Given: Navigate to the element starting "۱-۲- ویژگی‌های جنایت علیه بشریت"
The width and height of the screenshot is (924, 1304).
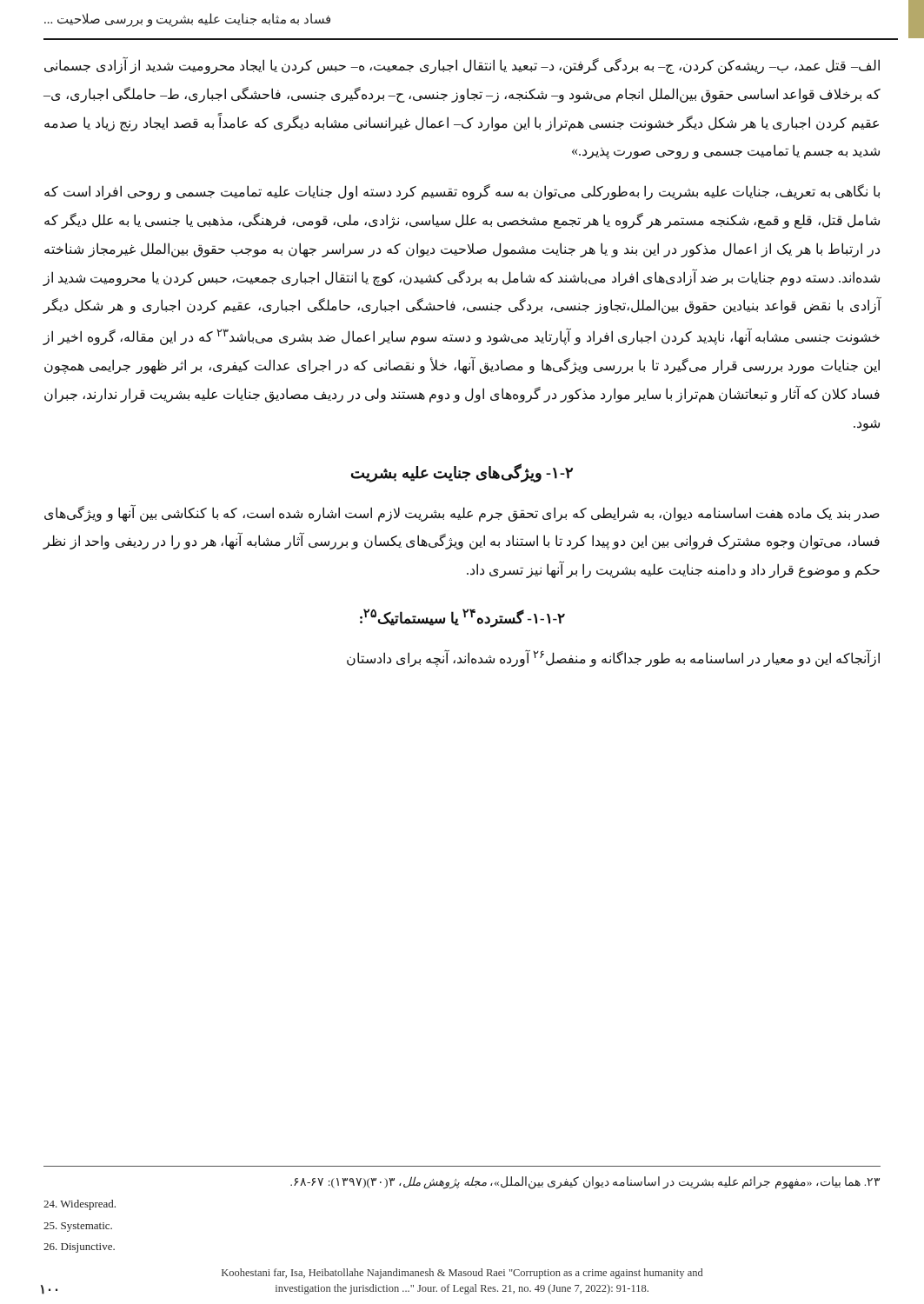Looking at the screenshot, I should [462, 473].
